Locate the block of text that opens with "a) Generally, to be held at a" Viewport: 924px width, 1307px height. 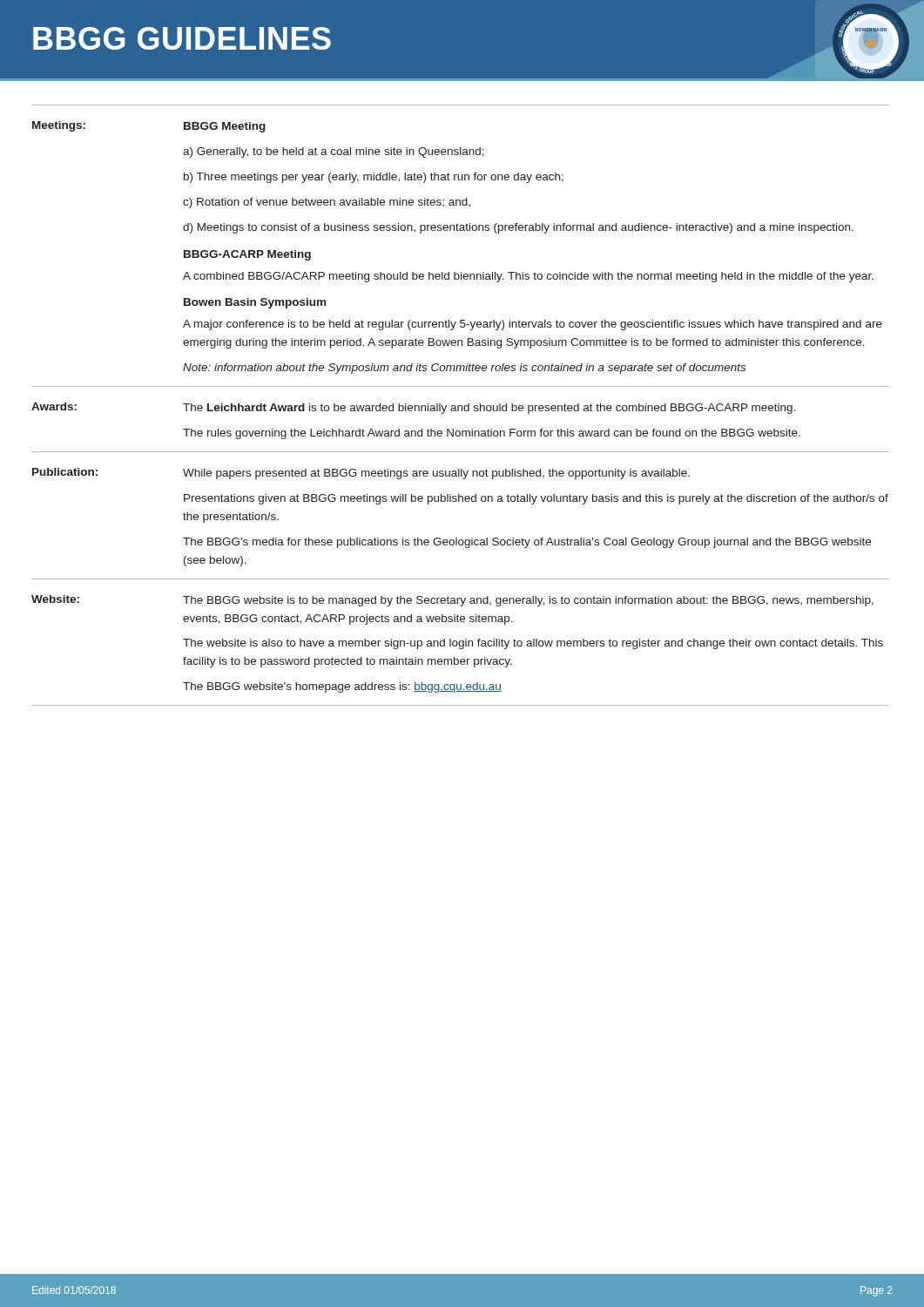coord(334,151)
